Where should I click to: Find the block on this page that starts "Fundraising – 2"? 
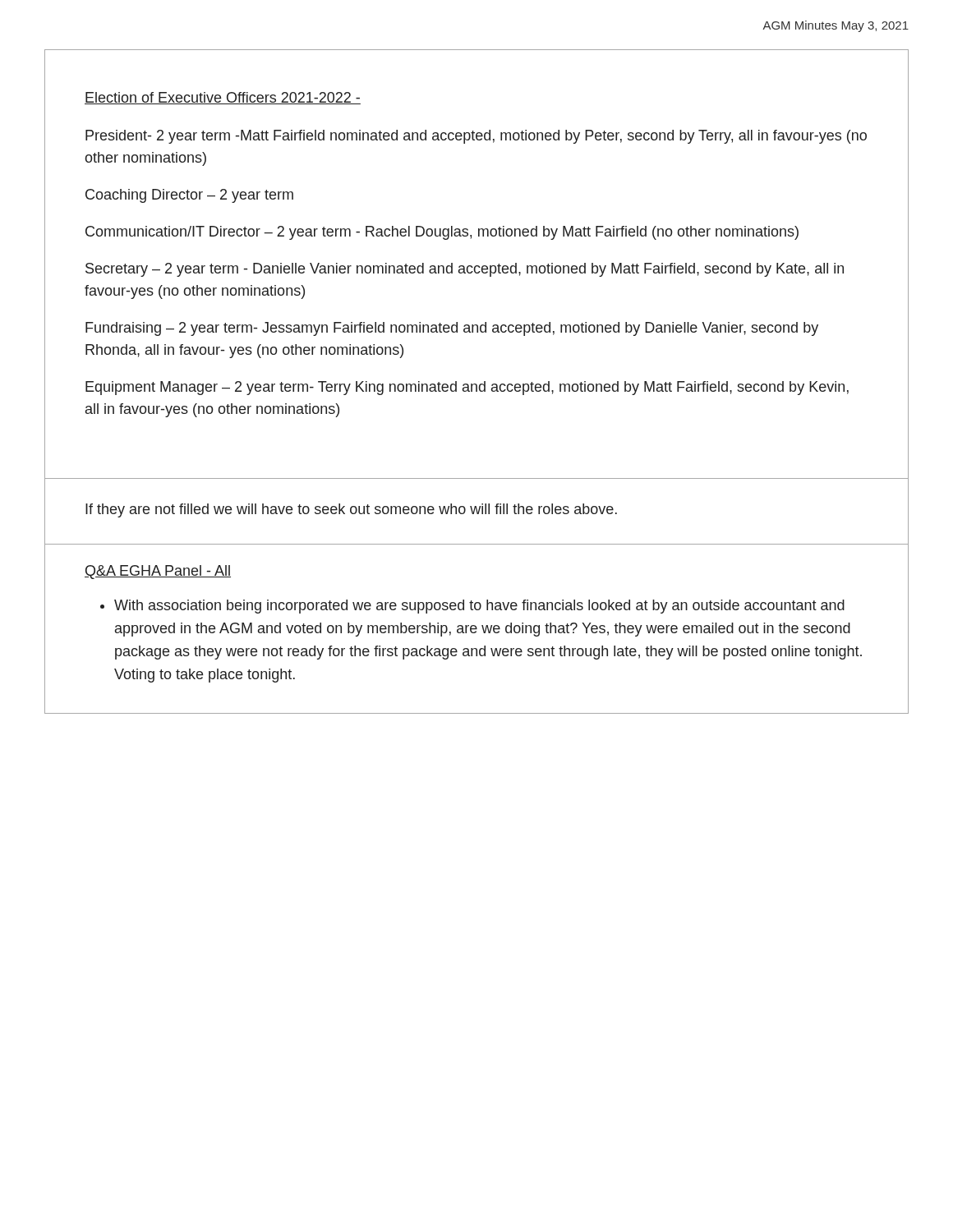tap(452, 339)
